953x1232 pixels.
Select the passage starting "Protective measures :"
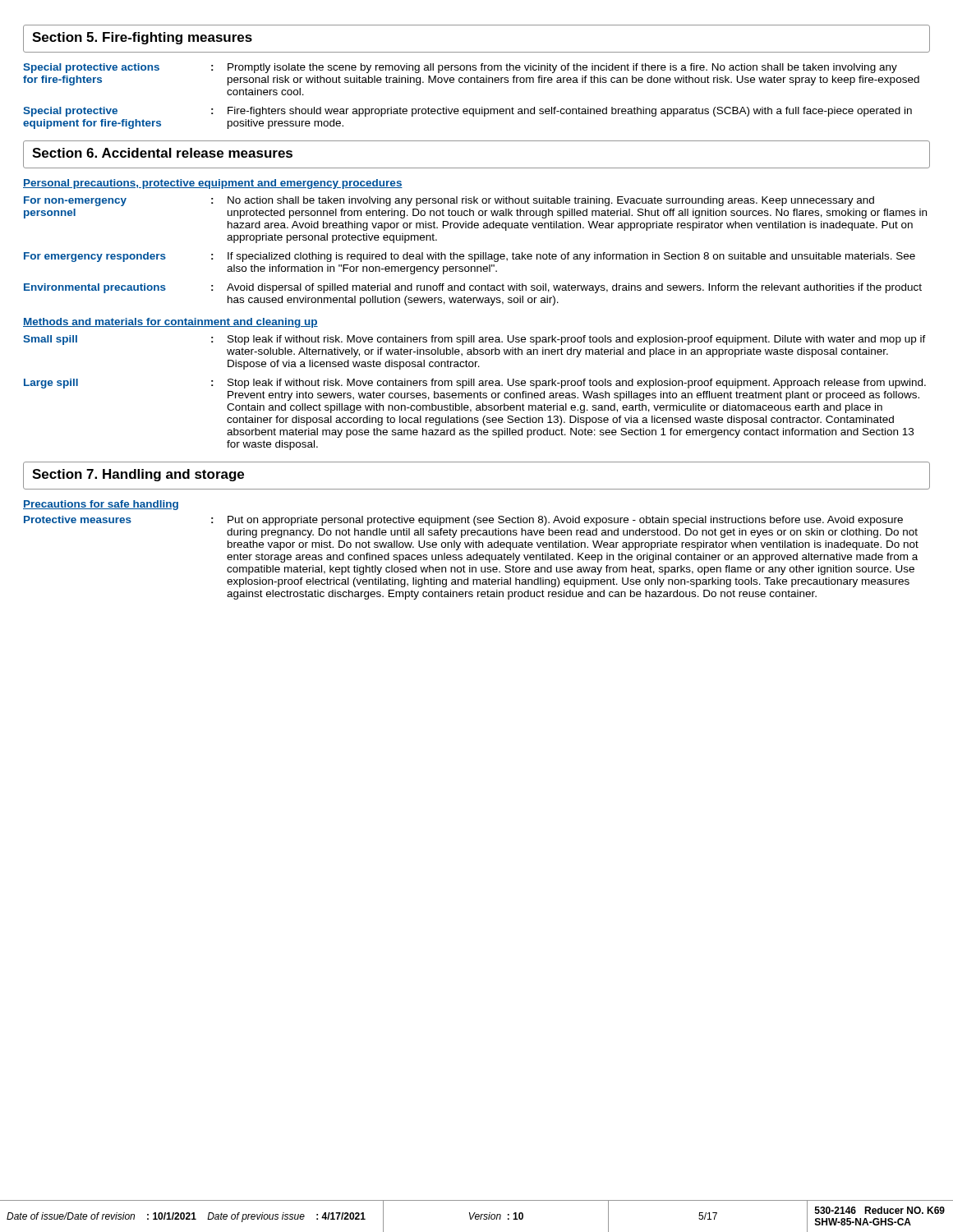point(476,556)
